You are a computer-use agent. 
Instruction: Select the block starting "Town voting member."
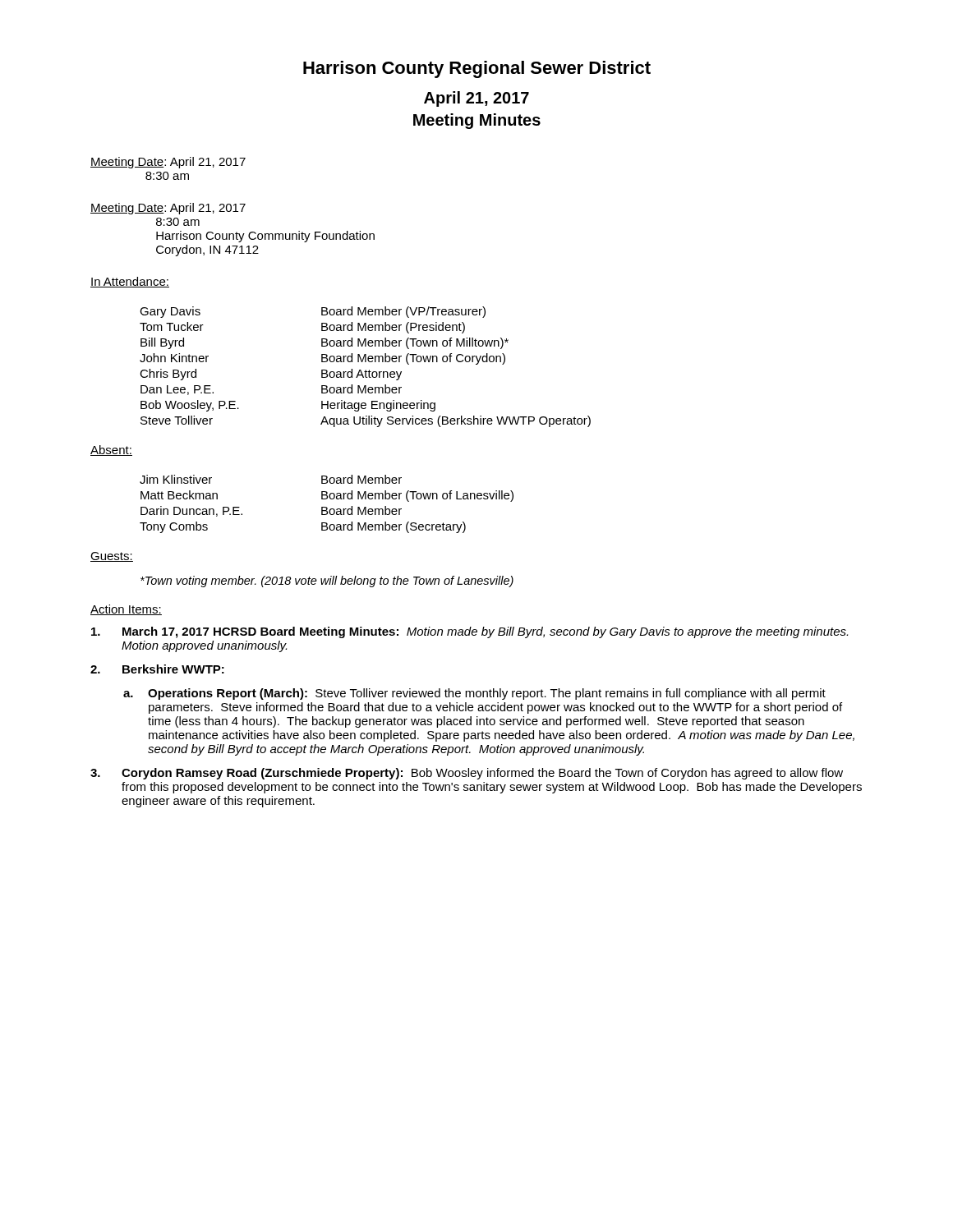tap(327, 581)
